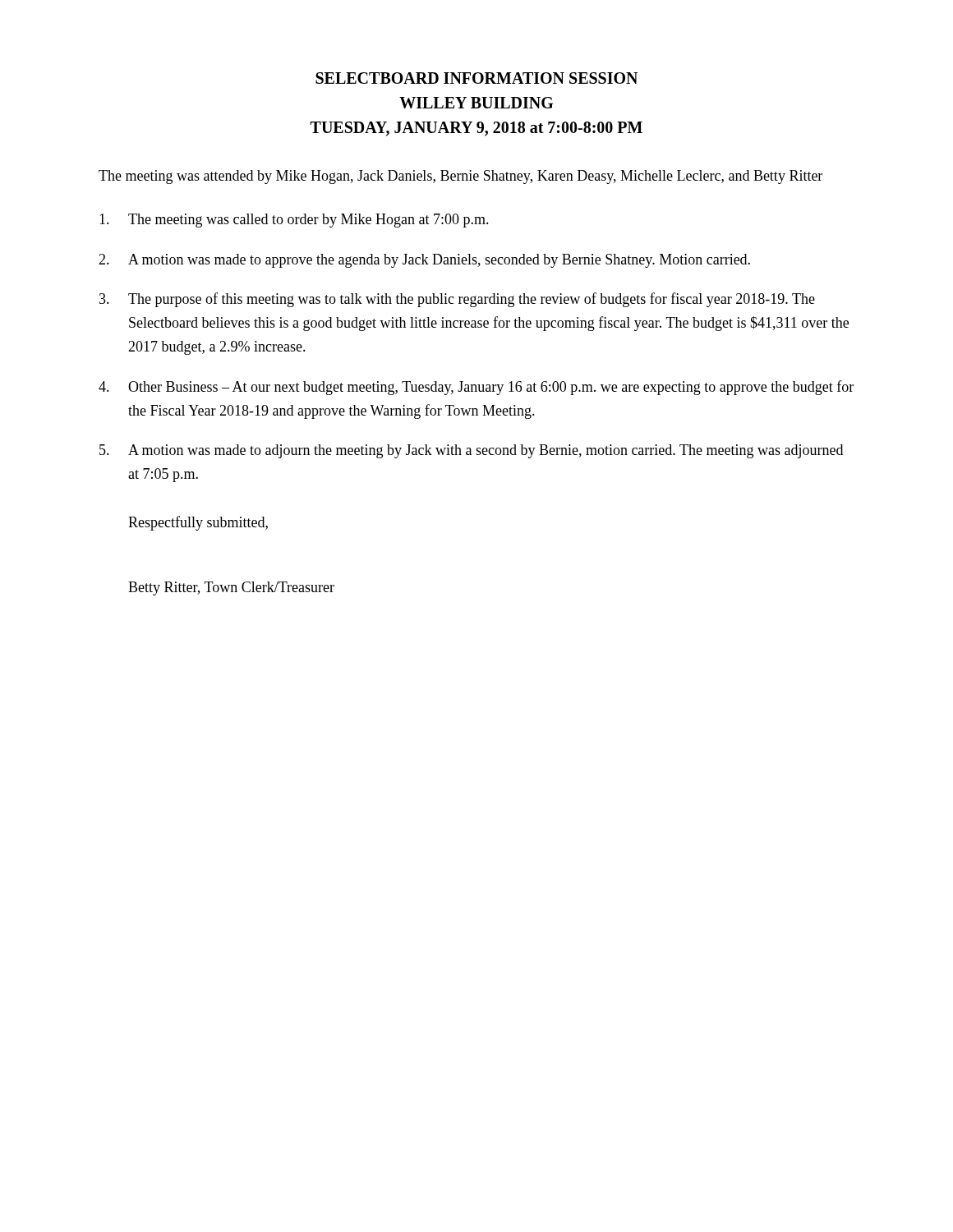
Task: Where is the passage that starts "5. A motion was"?
Action: tap(476, 462)
